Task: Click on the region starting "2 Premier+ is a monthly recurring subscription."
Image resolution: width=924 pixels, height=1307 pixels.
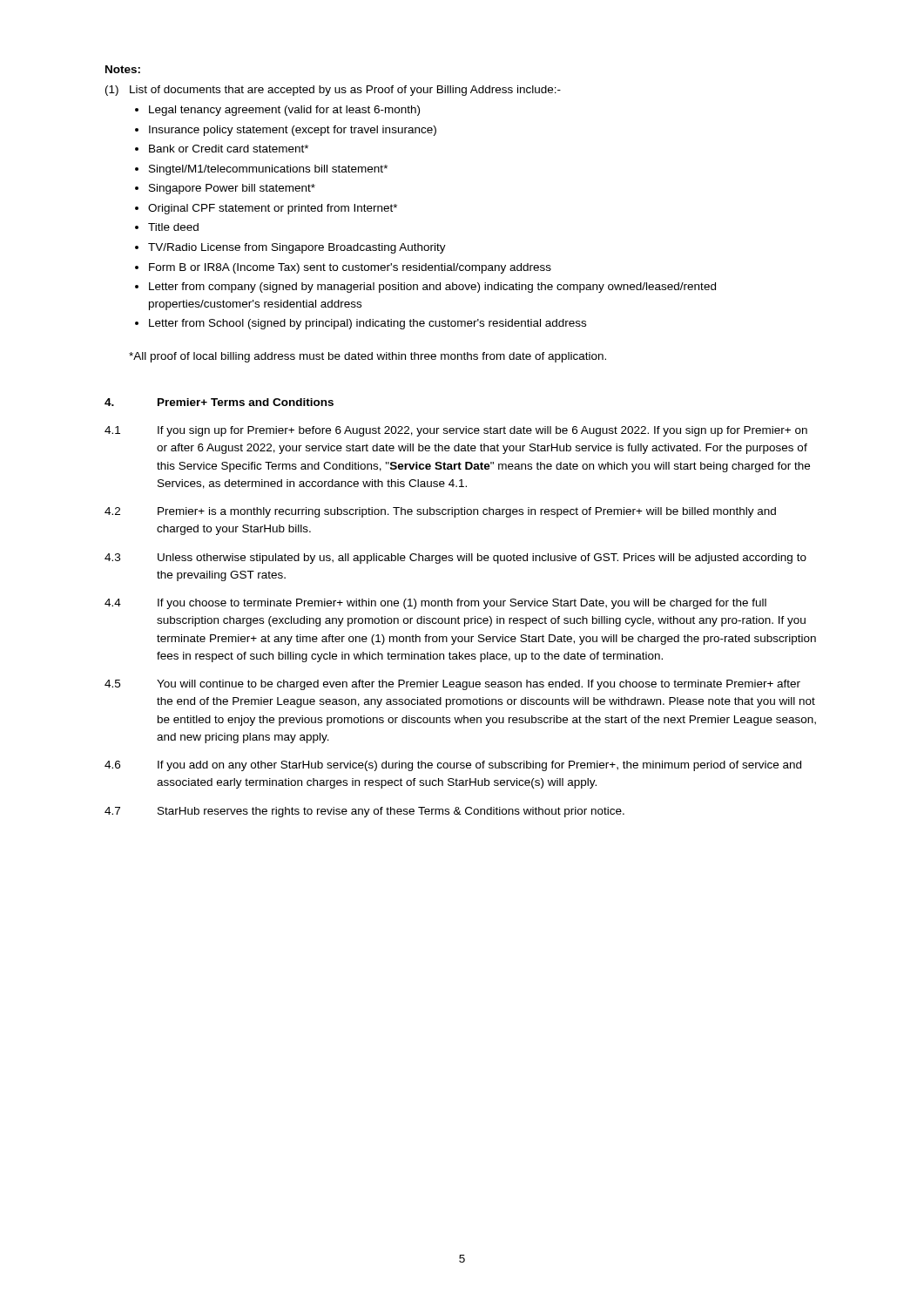Action: click(x=462, y=520)
